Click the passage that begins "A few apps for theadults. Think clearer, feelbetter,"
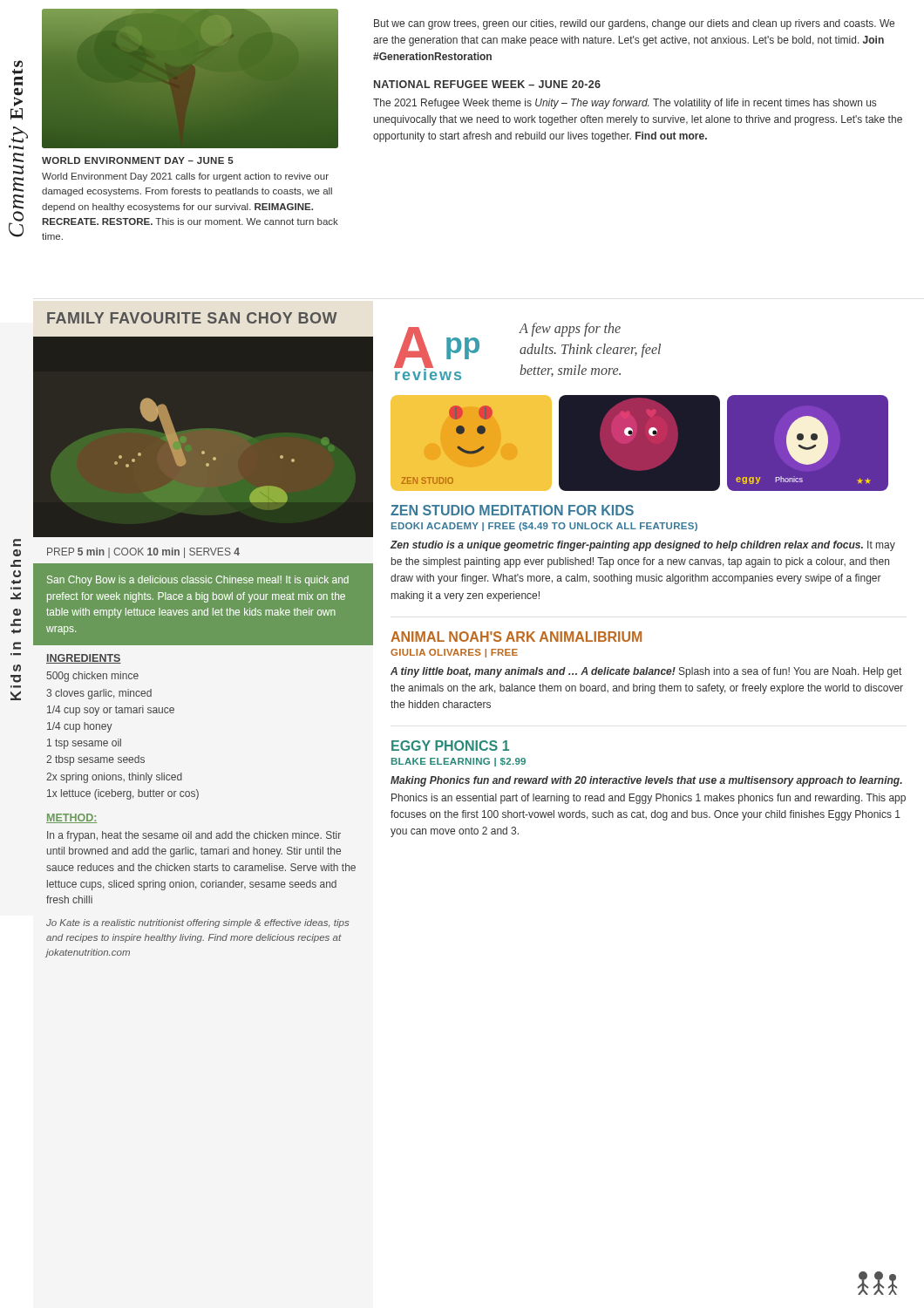 [590, 349]
